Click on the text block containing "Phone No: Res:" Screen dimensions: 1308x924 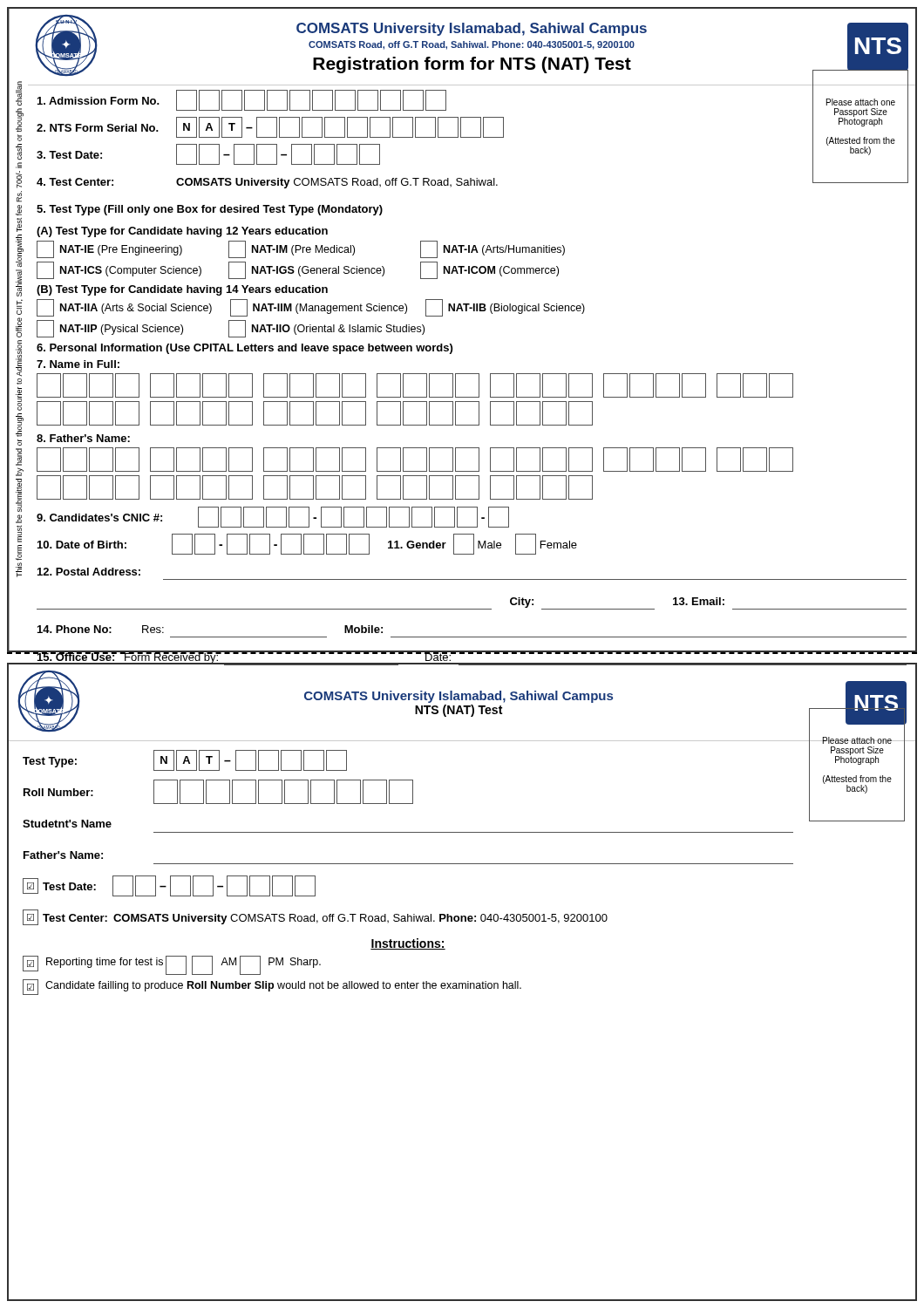pos(472,629)
